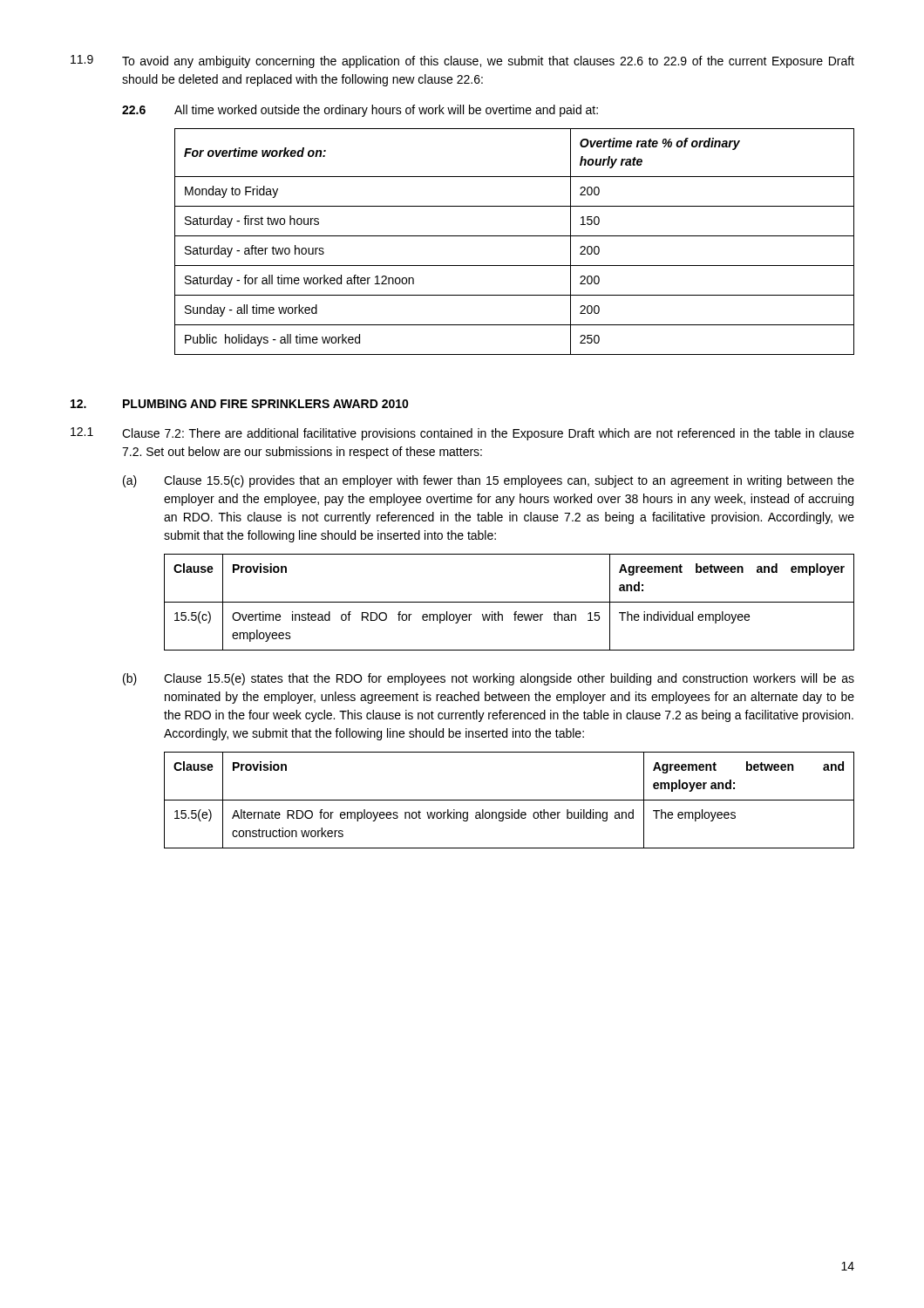Click the passage that begins "11.9 To avoid"
The image size is (924, 1308).
(x=462, y=212)
